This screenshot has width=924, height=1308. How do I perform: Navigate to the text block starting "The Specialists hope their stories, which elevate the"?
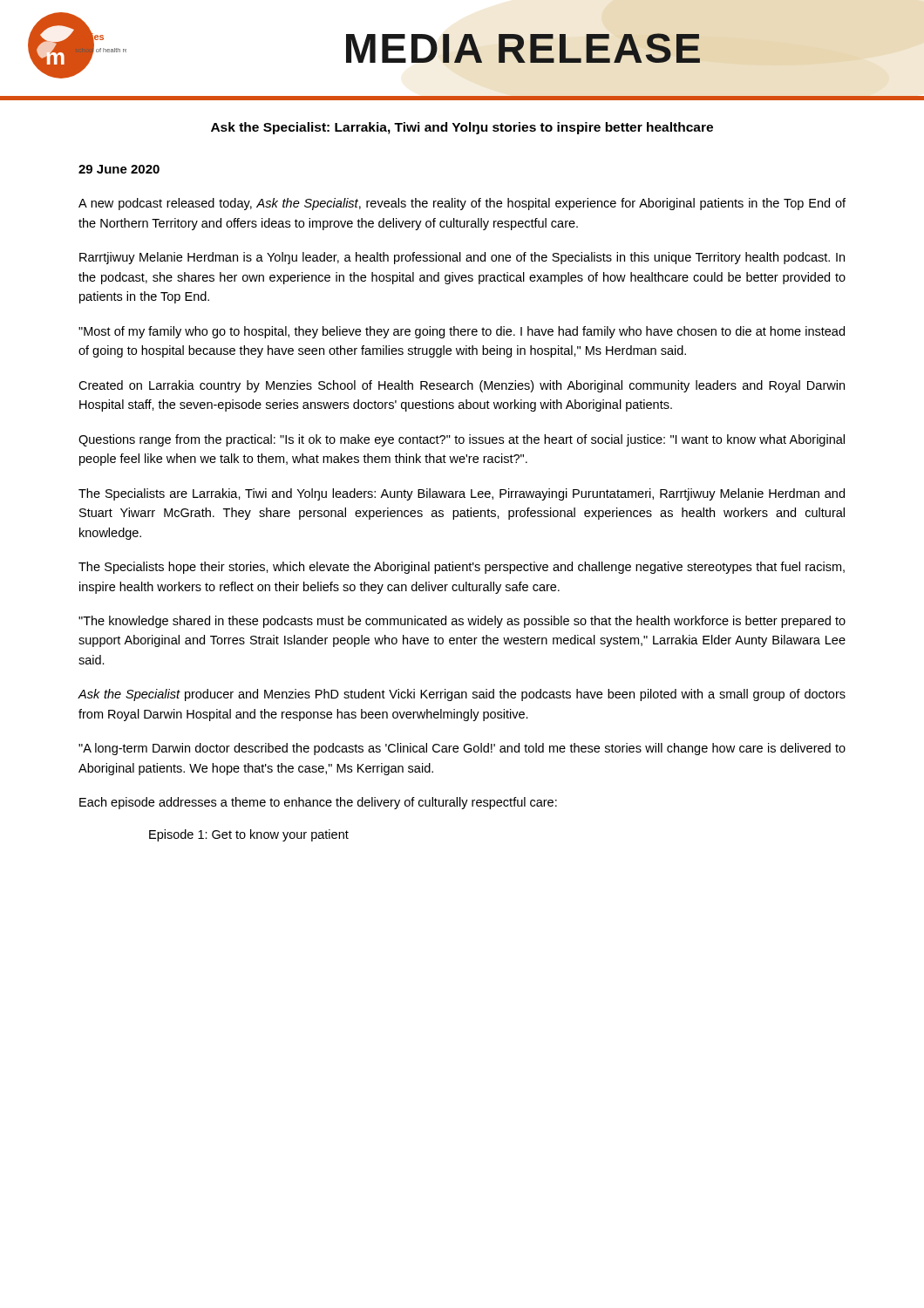pyautogui.click(x=462, y=577)
